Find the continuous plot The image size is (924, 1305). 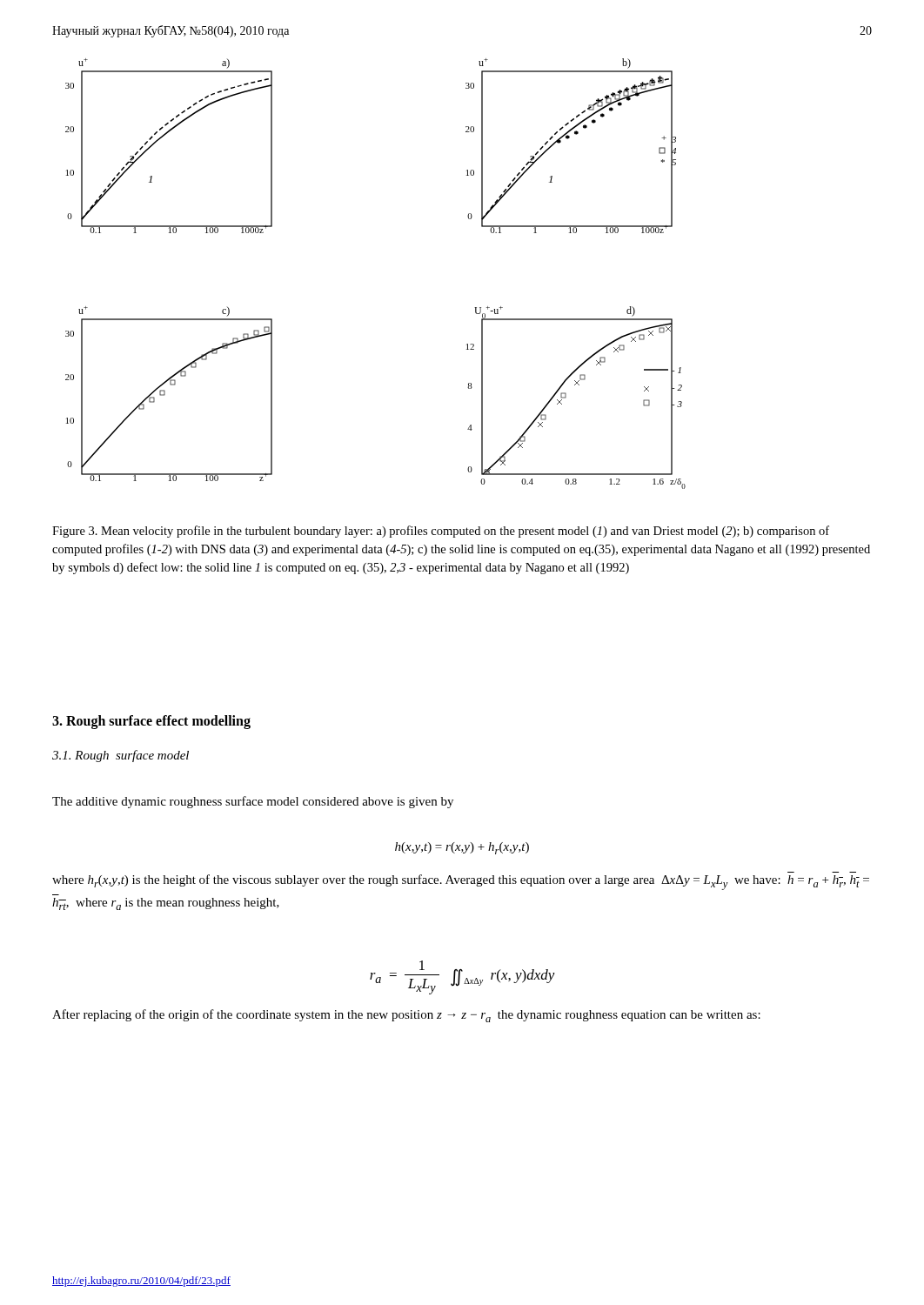tap(462, 284)
